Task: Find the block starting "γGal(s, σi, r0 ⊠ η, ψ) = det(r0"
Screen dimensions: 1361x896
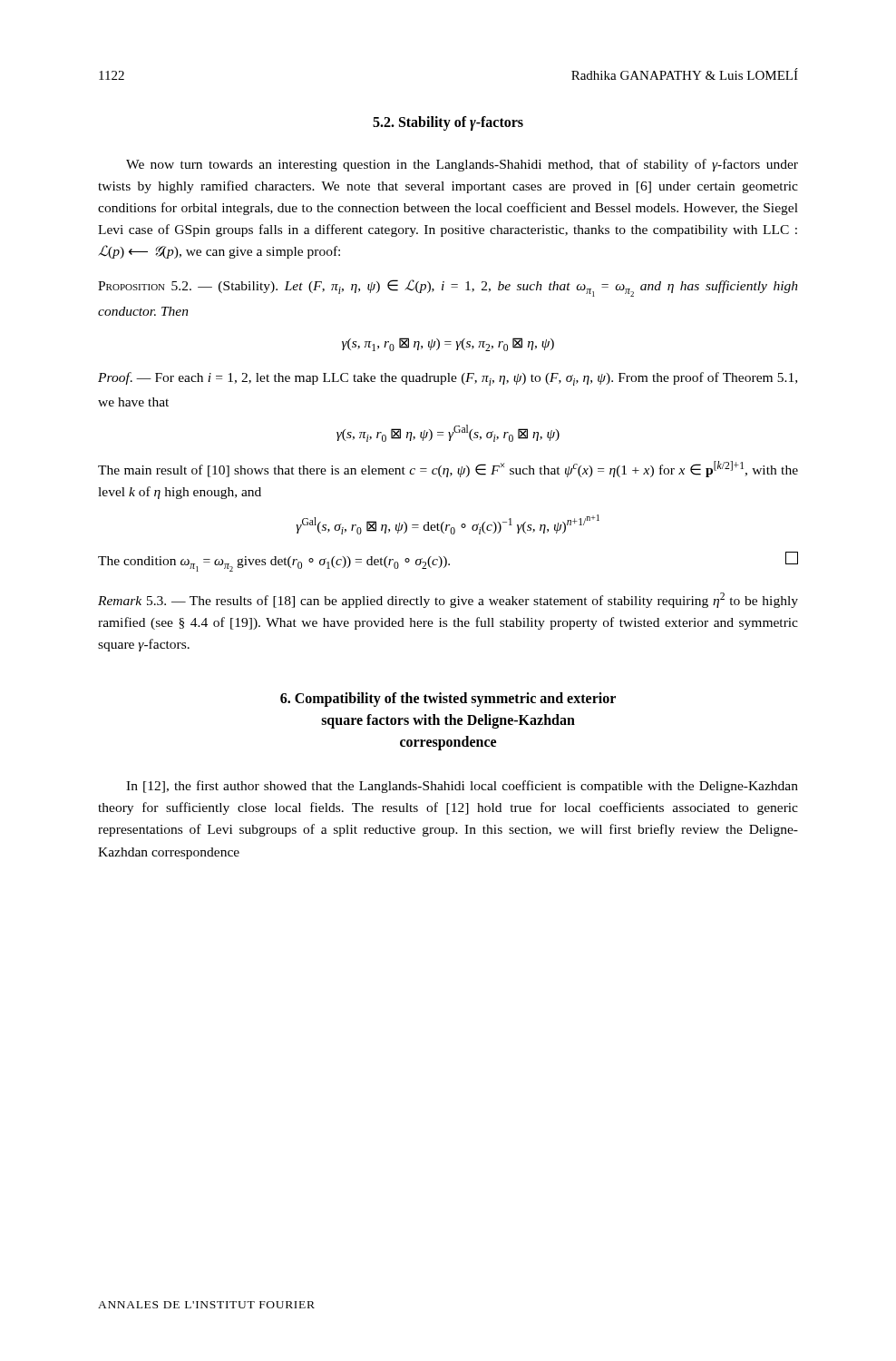Action: pyautogui.click(x=448, y=525)
